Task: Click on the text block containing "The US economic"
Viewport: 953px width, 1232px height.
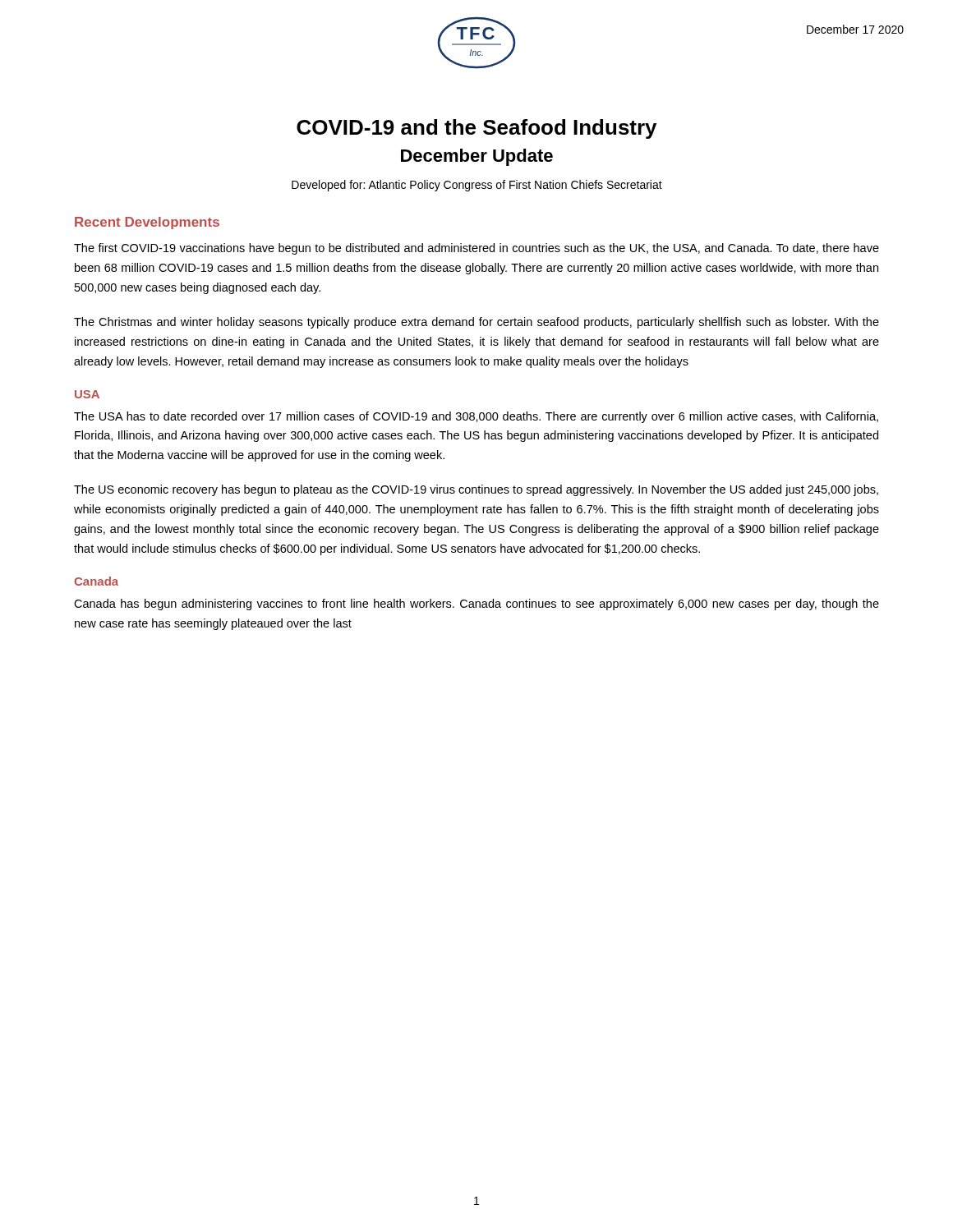Action: pyautogui.click(x=476, y=519)
